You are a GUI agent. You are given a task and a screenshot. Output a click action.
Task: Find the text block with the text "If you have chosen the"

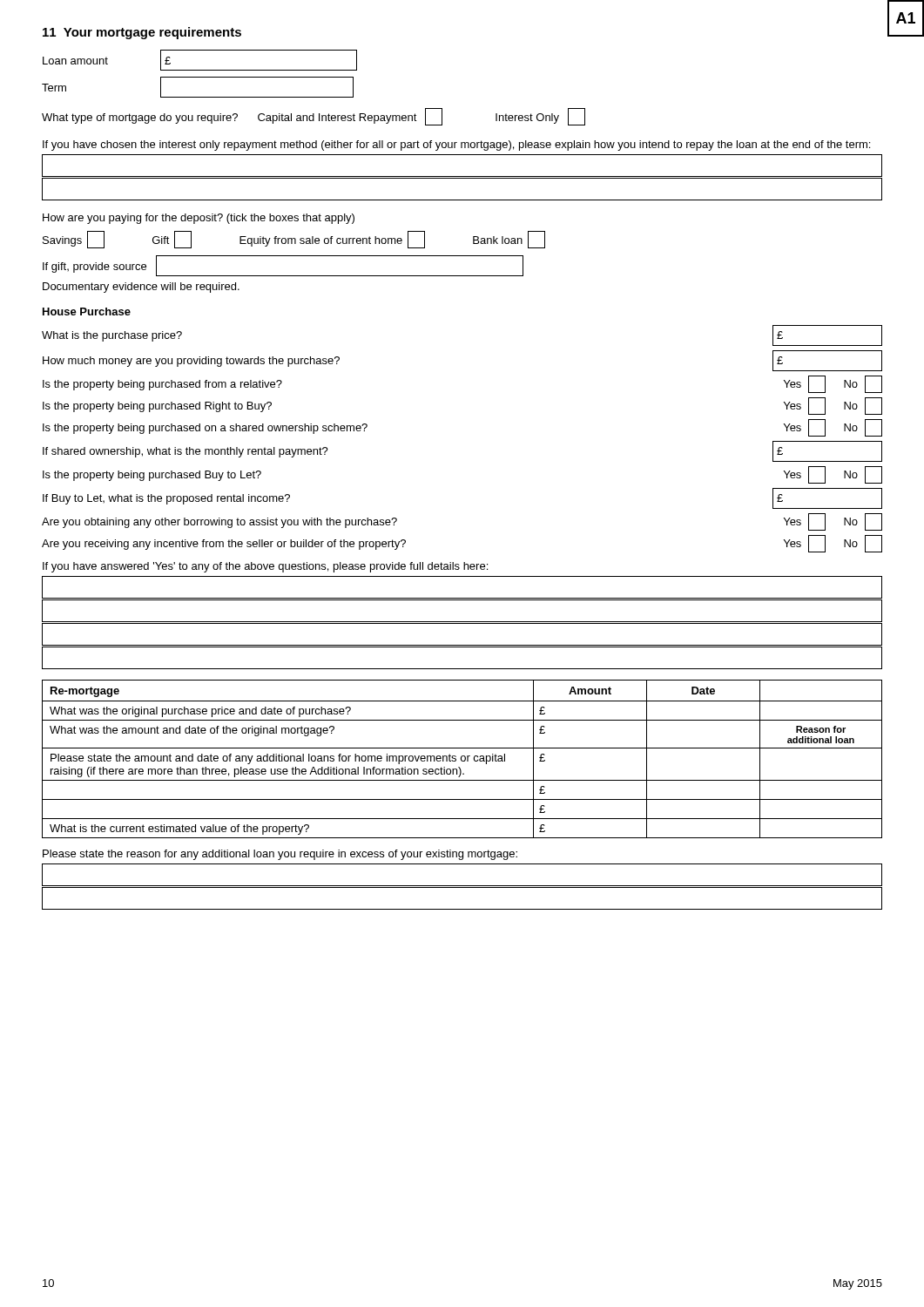click(457, 144)
